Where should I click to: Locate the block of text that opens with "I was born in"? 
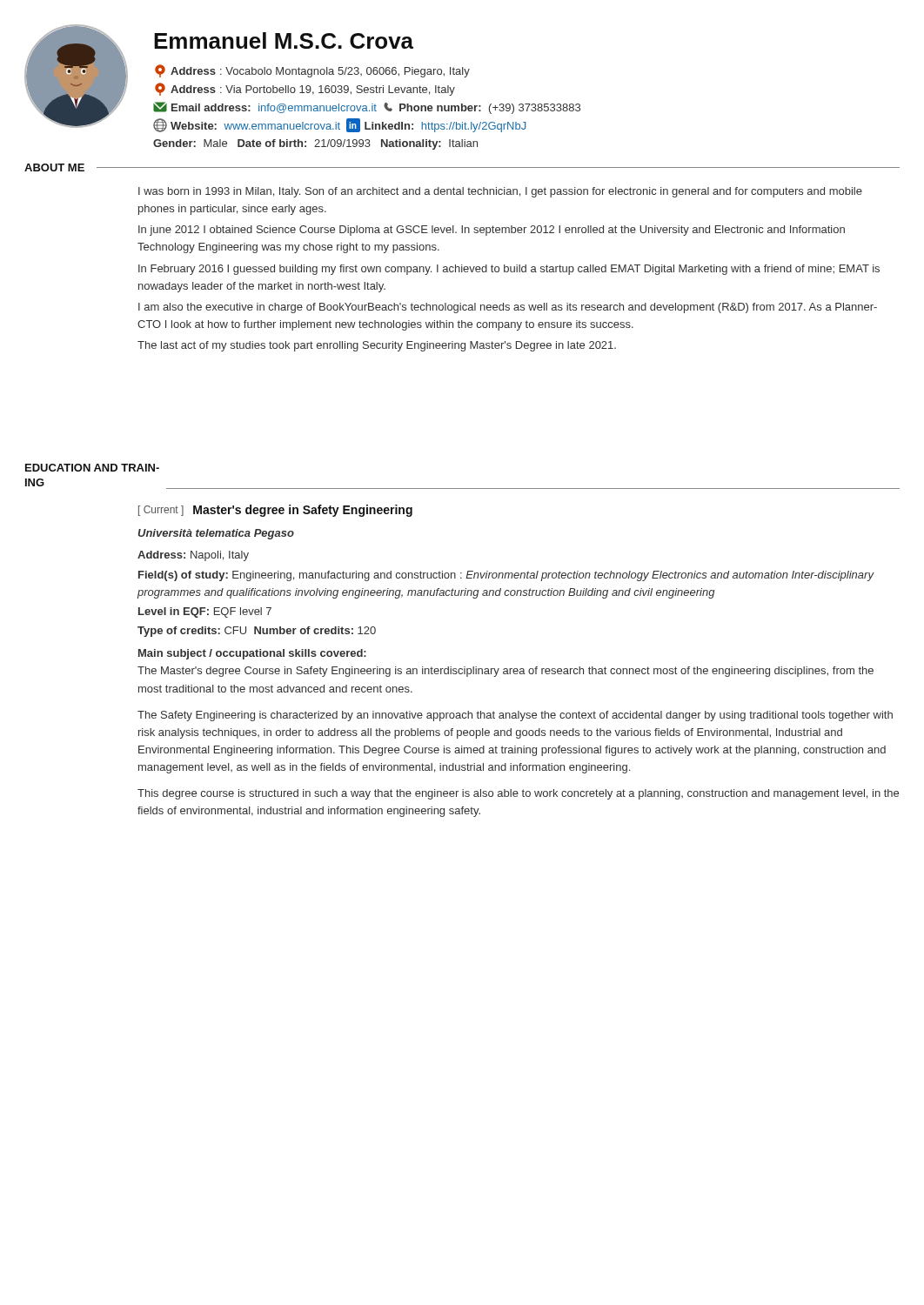pyautogui.click(x=519, y=269)
